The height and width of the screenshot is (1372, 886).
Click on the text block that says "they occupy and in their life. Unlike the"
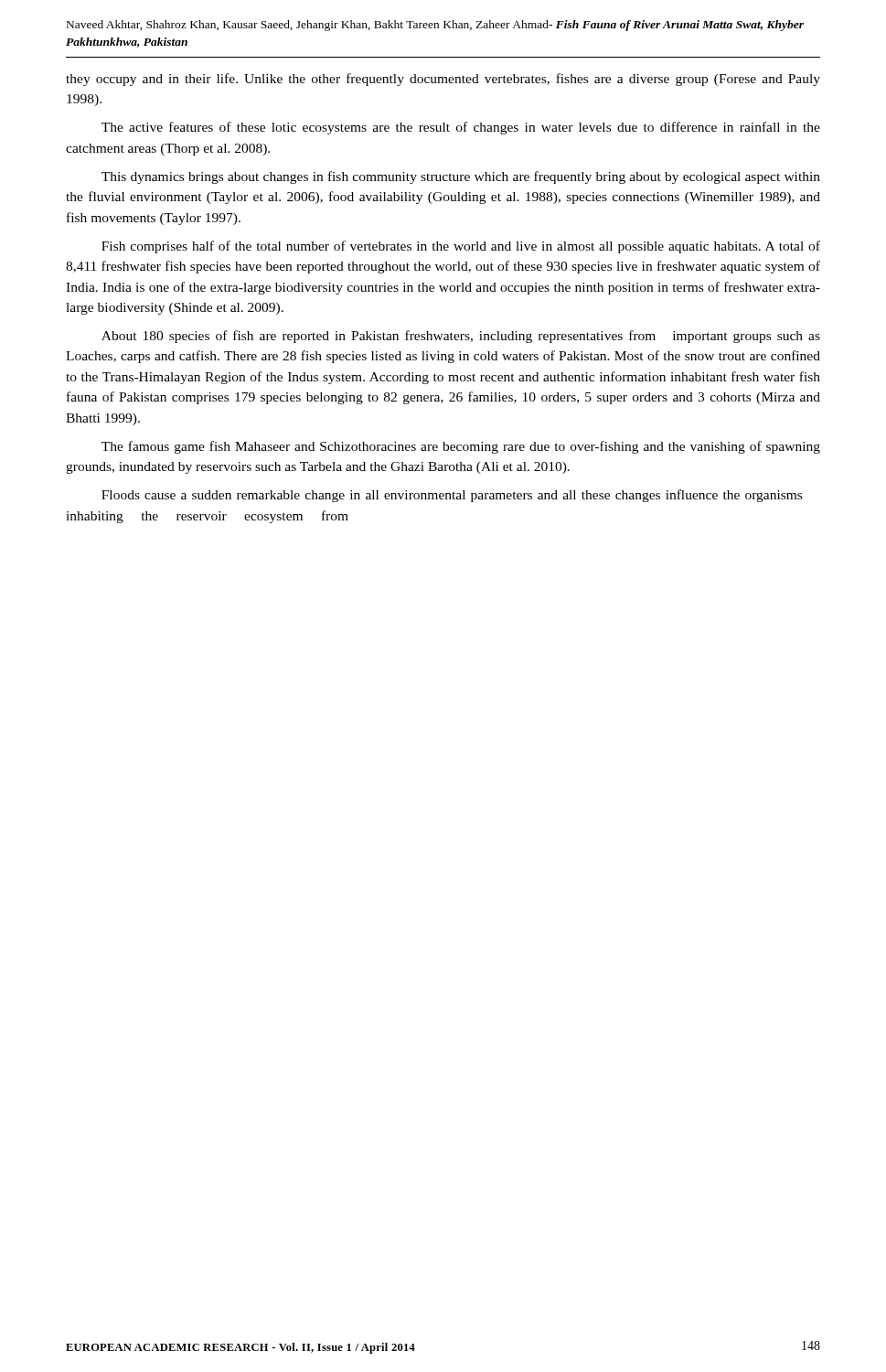coord(443,297)
